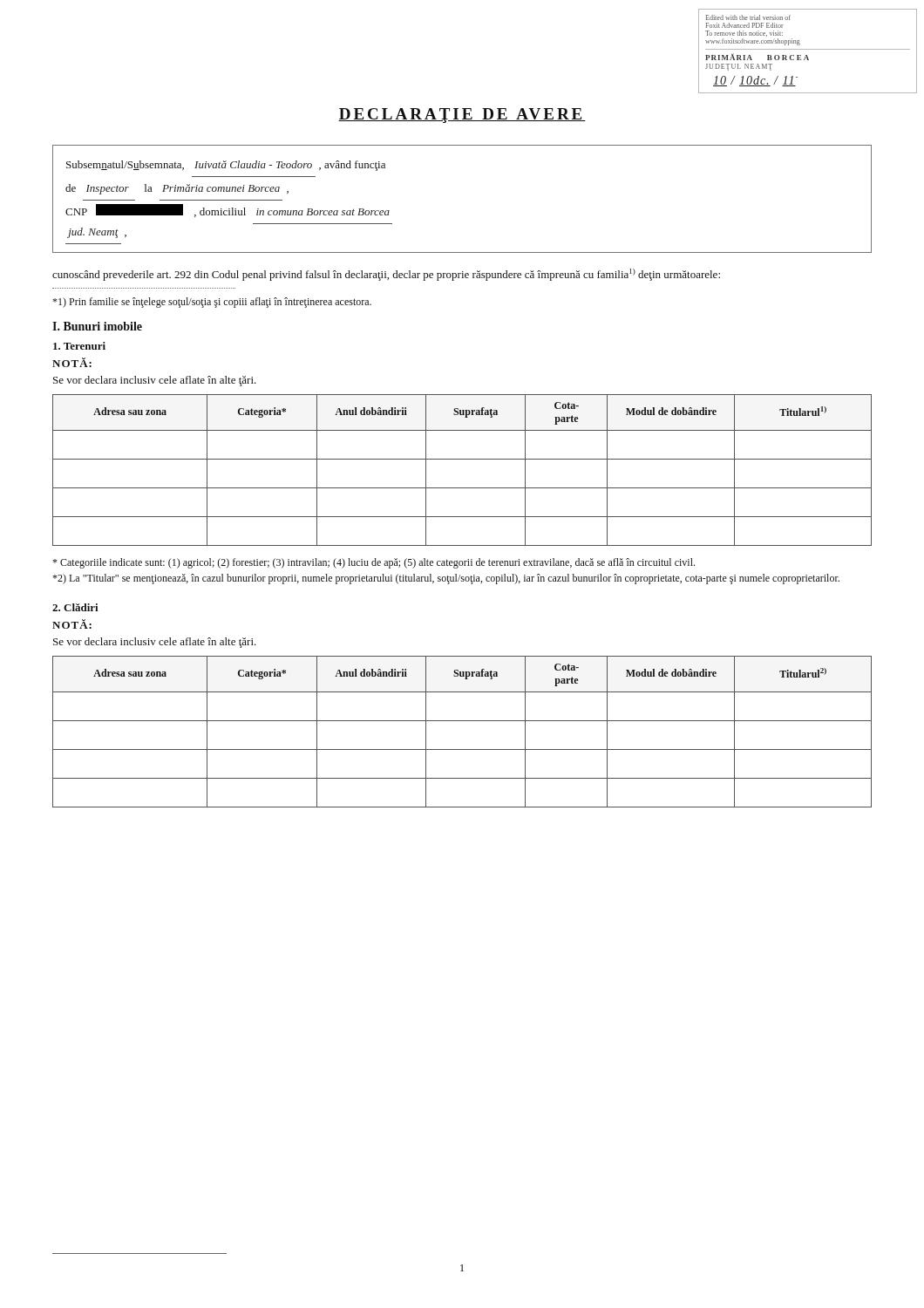This screenshot has height=1308, width=924.
Task: Find the element starting "2. Clădiri"
Action: (x=75, y=607)
